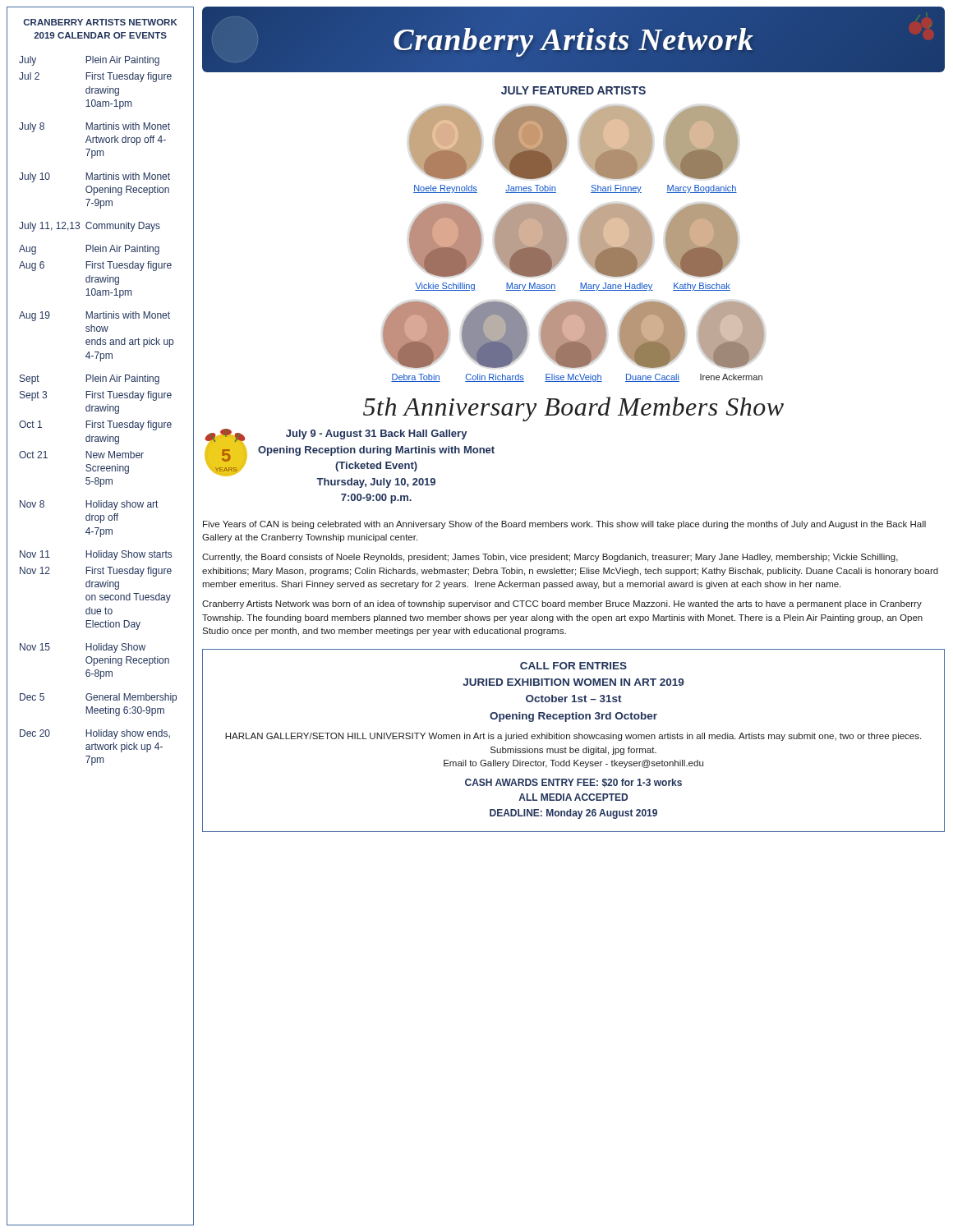This screenshot has width=953, height=1232.
Task: Find the block starting "Oct 21 New Member Screening5-8pm"
Action: [100, 468]
